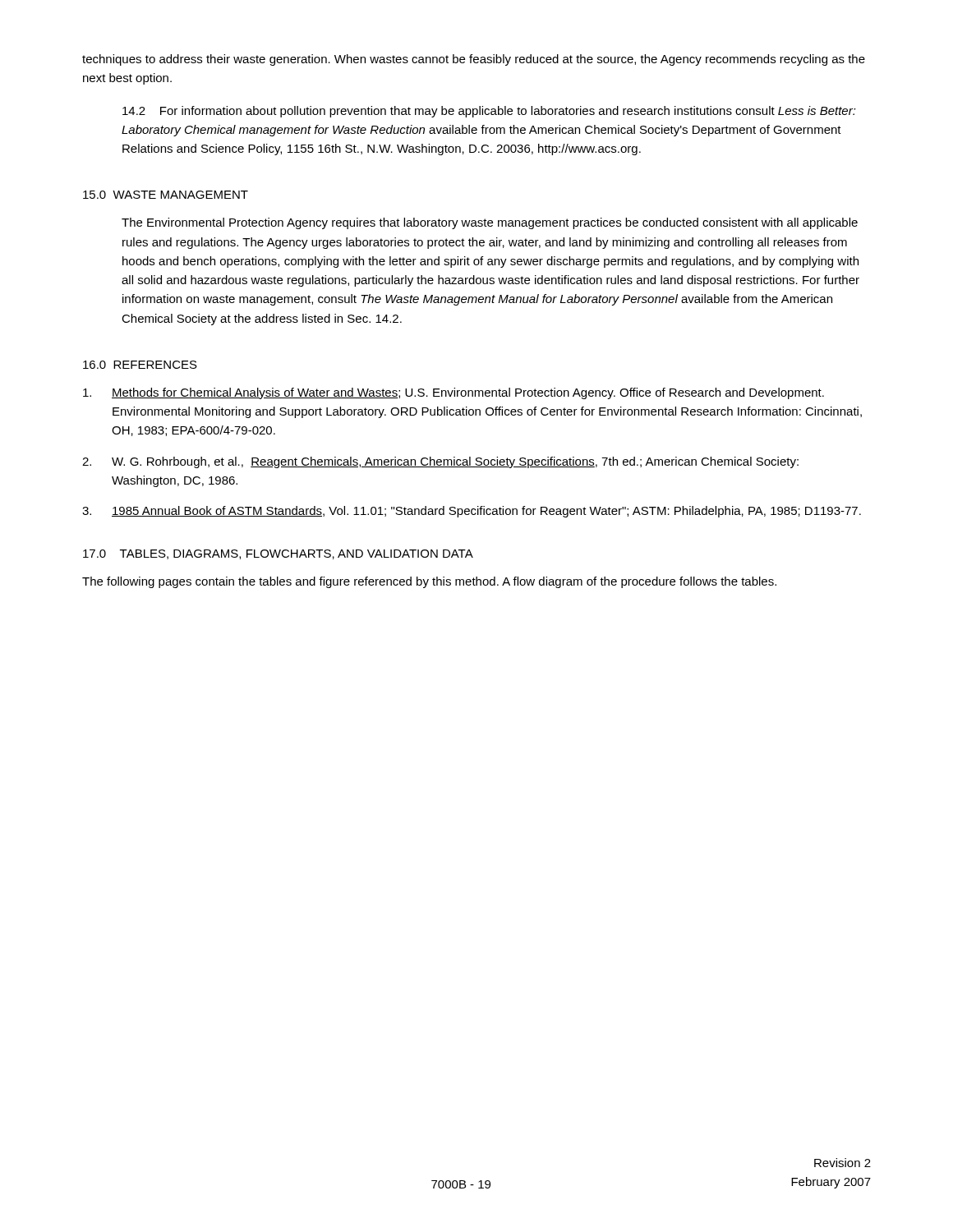Where is the passage that starts "The following pages contain the"?
Screen dimensions: 1232x953
[430, 581]
